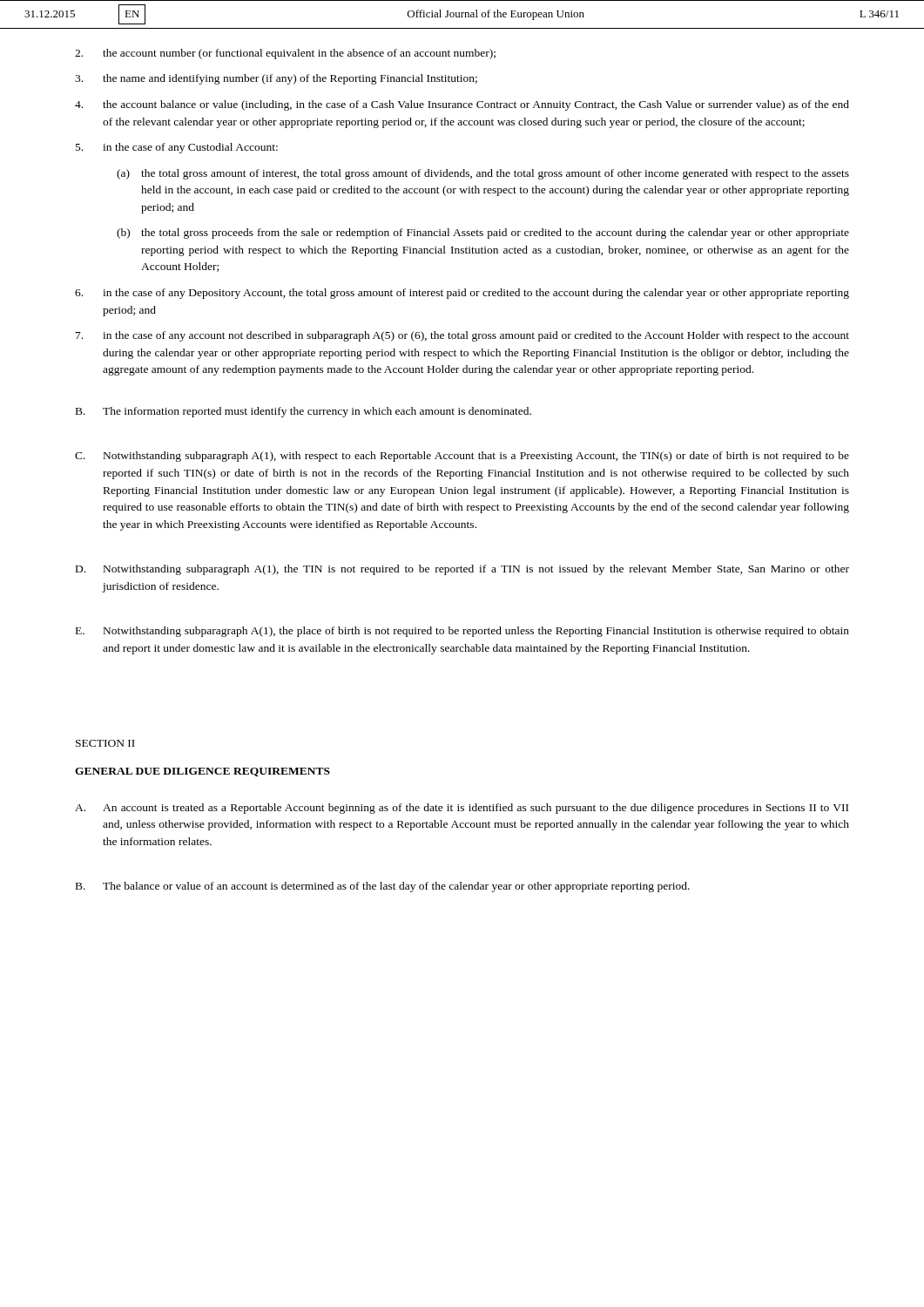Select the passage starting "4. the account balance or value (including,"
The image size is (924, 1307).
click(462, 113)
